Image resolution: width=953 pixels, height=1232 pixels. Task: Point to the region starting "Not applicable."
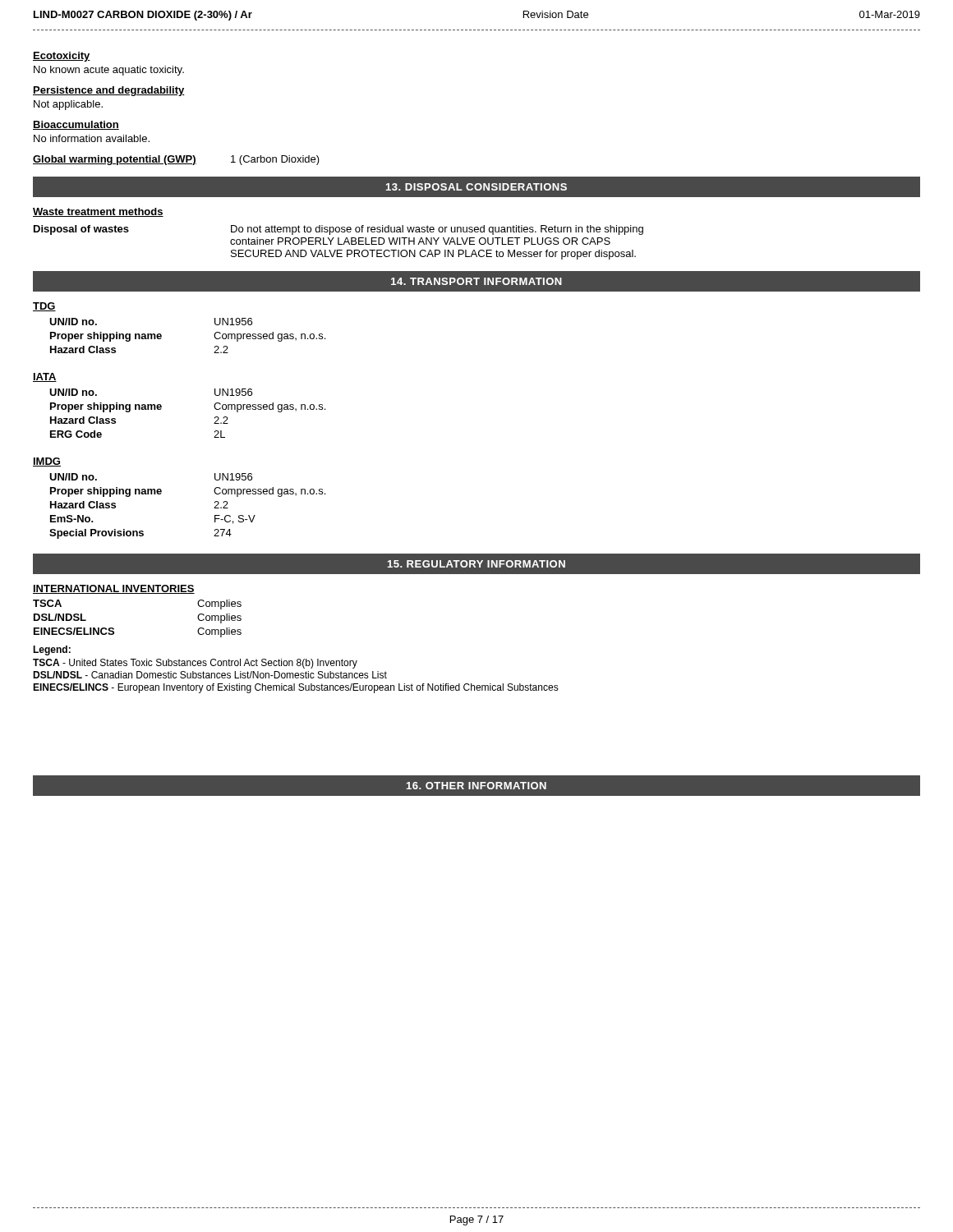(x=68, y=104)
